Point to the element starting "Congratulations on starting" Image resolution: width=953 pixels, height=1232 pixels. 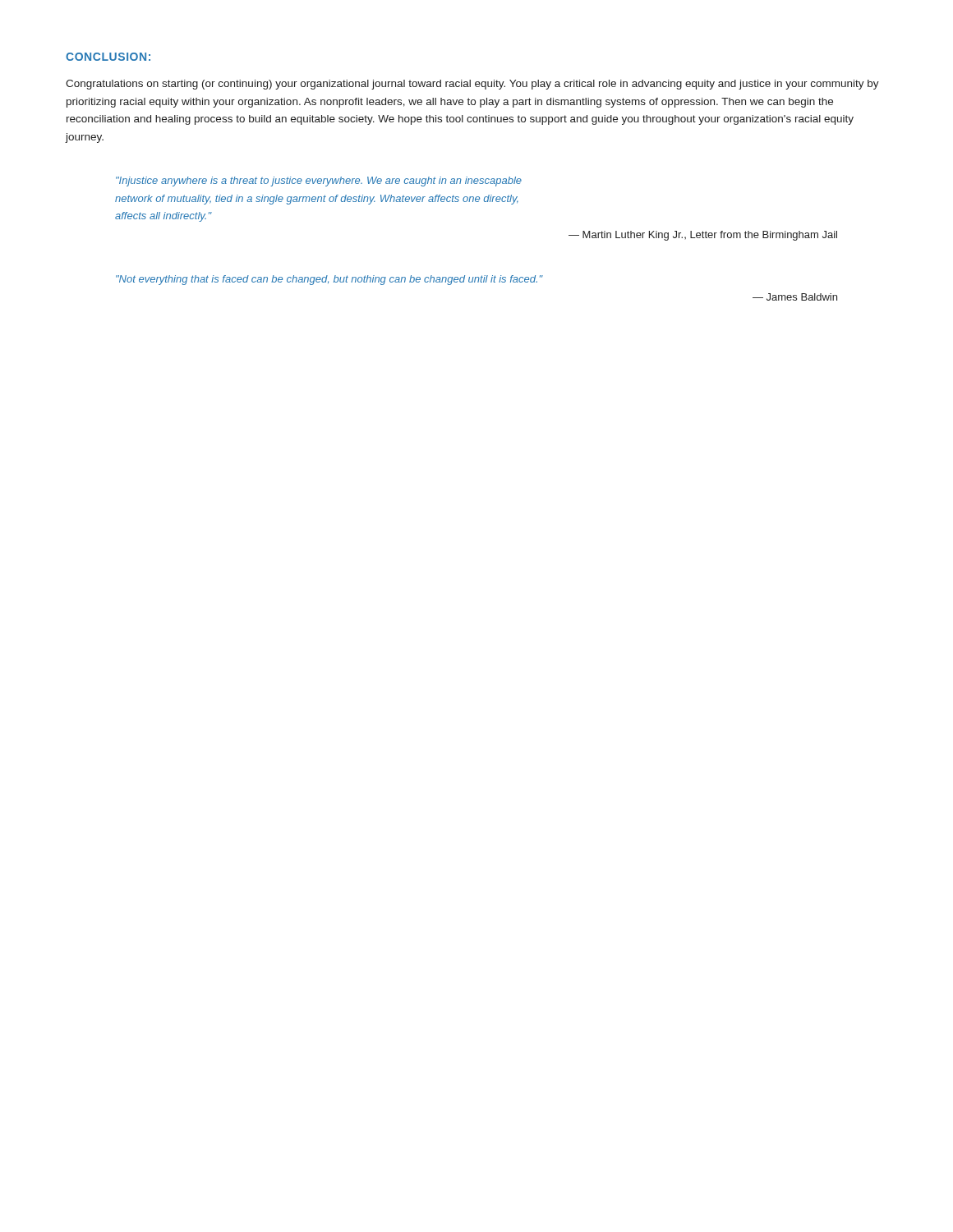tap(472, 110)
